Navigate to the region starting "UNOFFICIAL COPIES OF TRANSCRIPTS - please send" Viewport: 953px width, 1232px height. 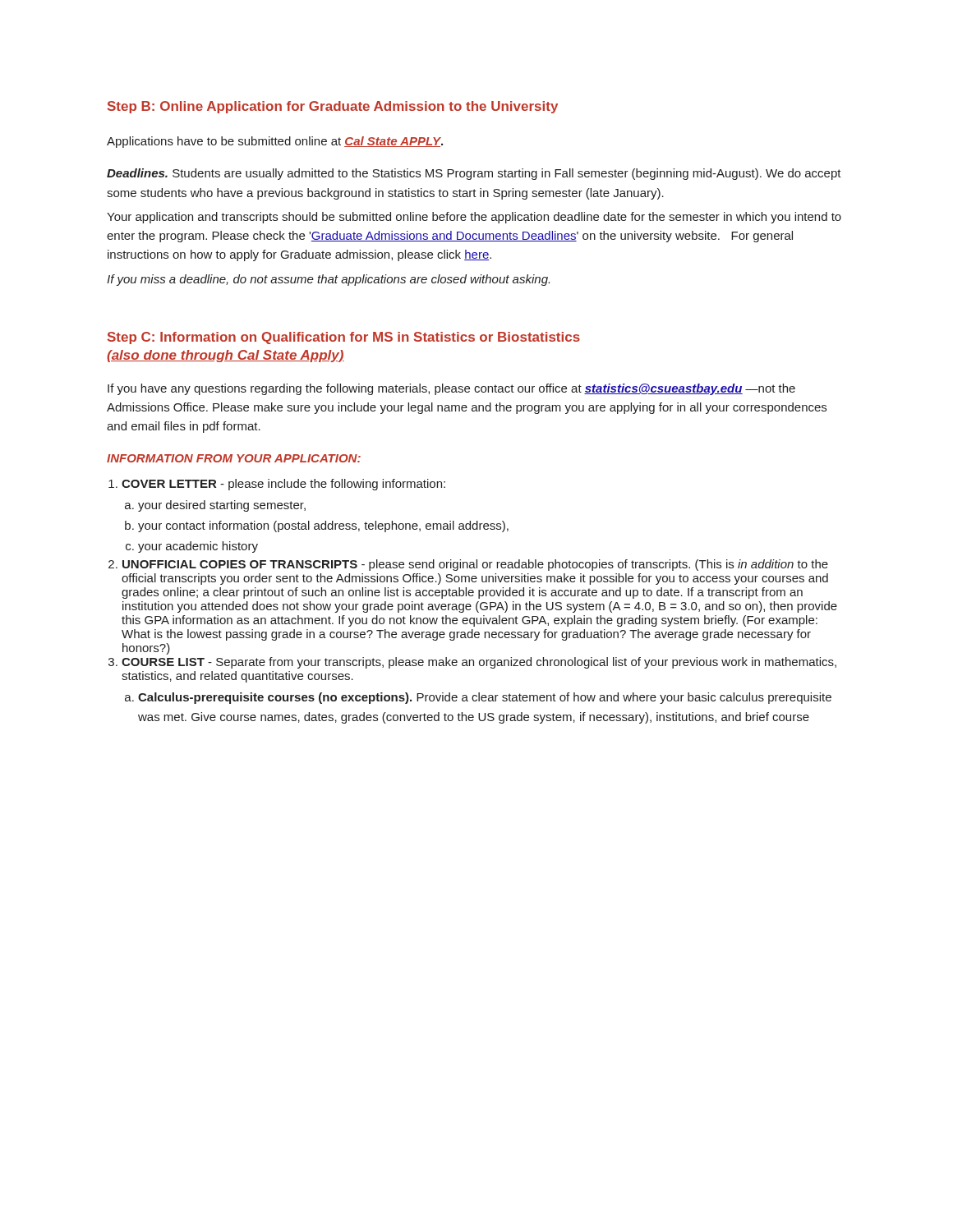point(484,606)
